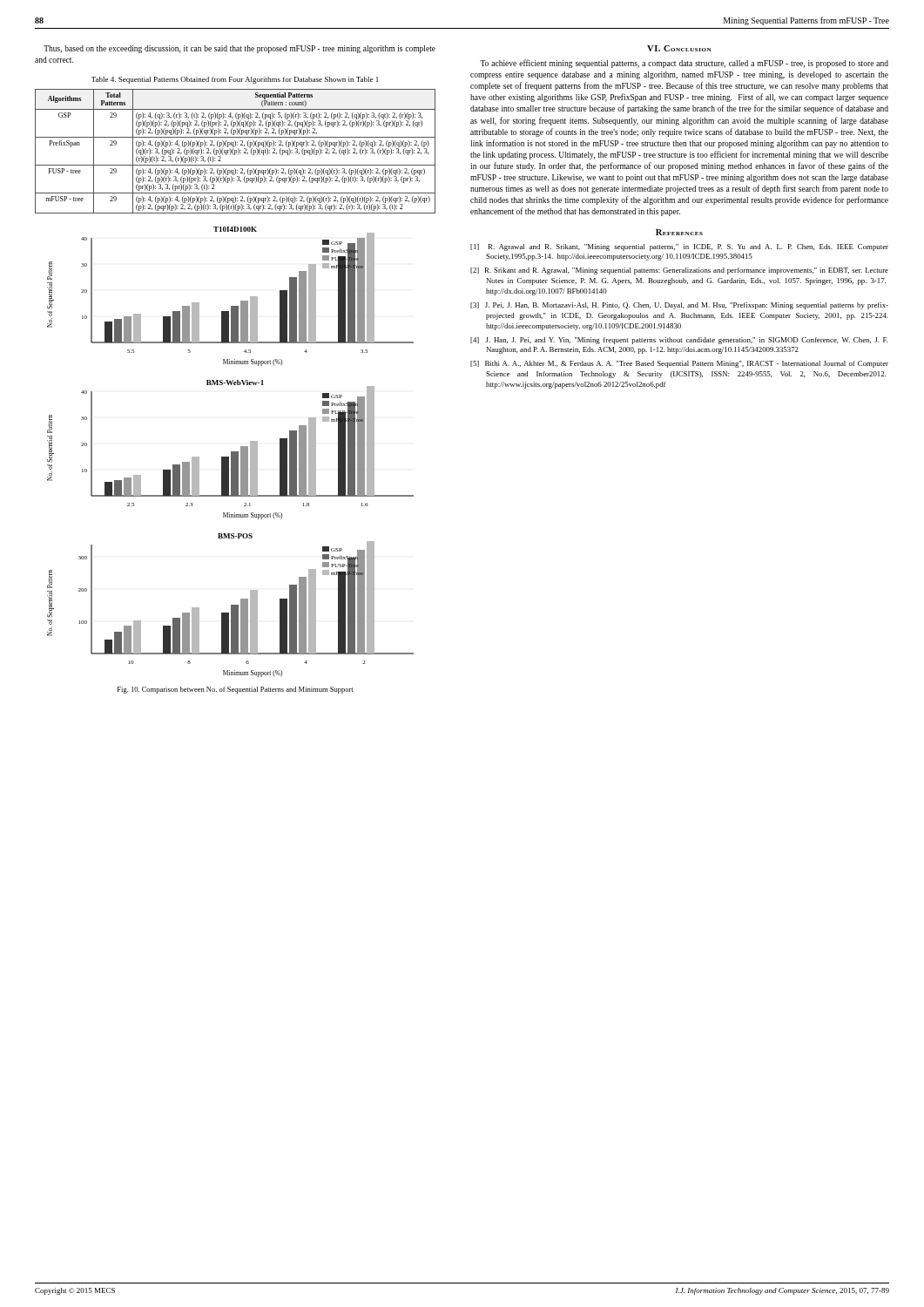This screenshot has width=924, height=1307.
Task: Point to the block beginning "[5] Bithi A. A.,"
Action: tap(679, 374)
